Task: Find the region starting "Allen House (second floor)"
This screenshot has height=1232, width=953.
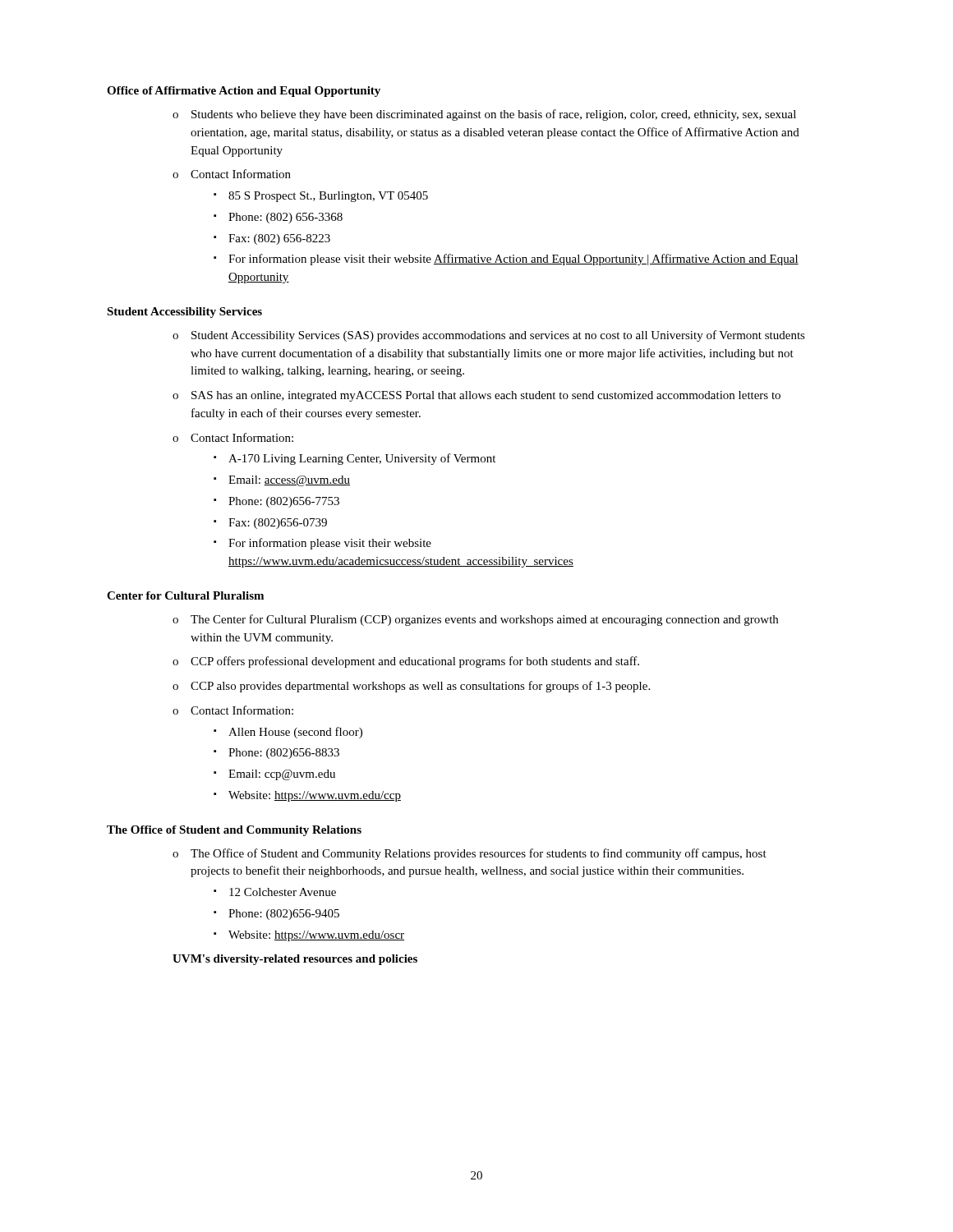Action: click(296, 731)
